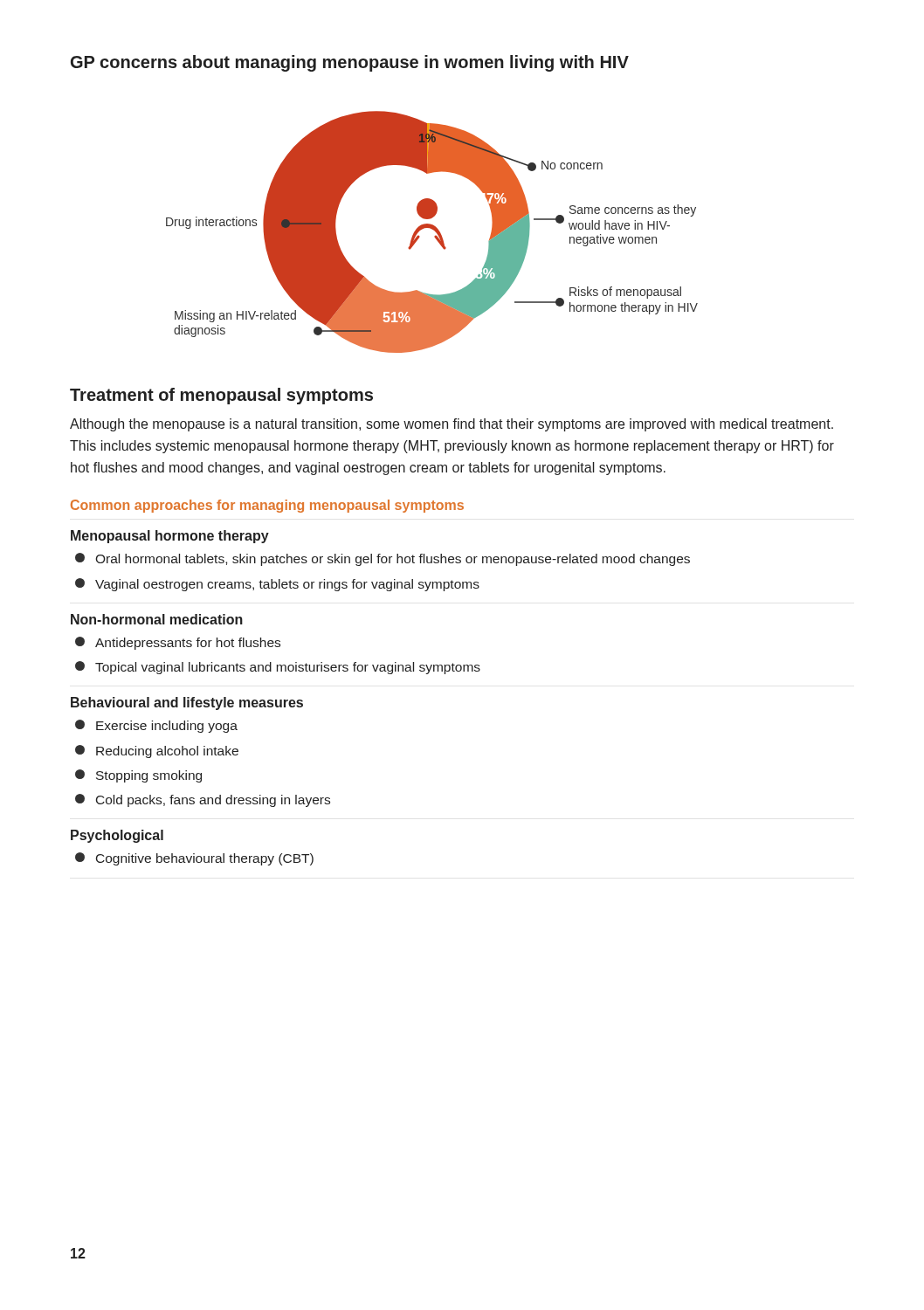This screenshot has width=924, height=1310.
Task: Where is the passage that starts "Oral hormonal tablets, skin patches"?
Action: pyautogui.click(x=383, y=559)
